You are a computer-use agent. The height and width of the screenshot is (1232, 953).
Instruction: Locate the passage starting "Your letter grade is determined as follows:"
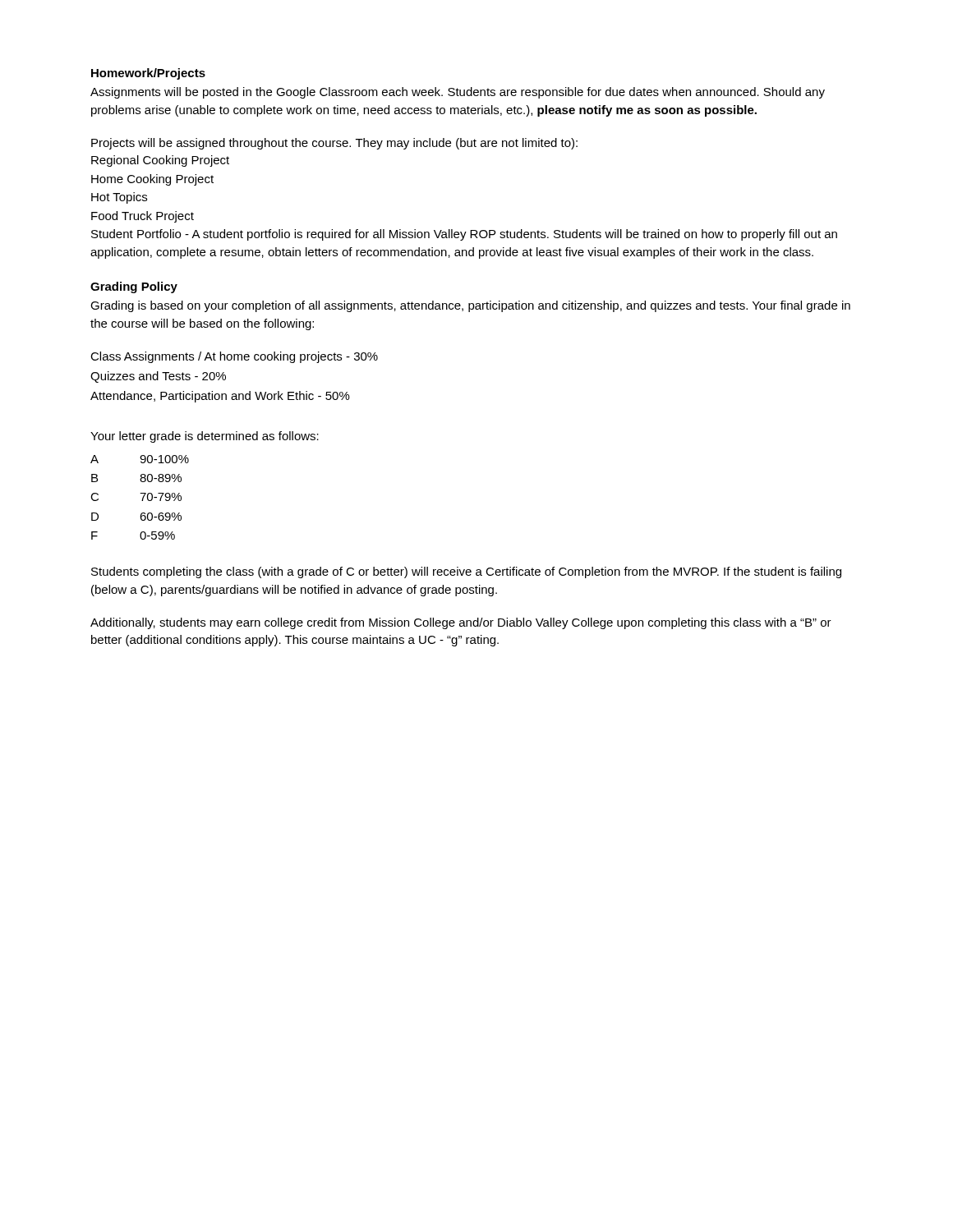pos(205,436)
